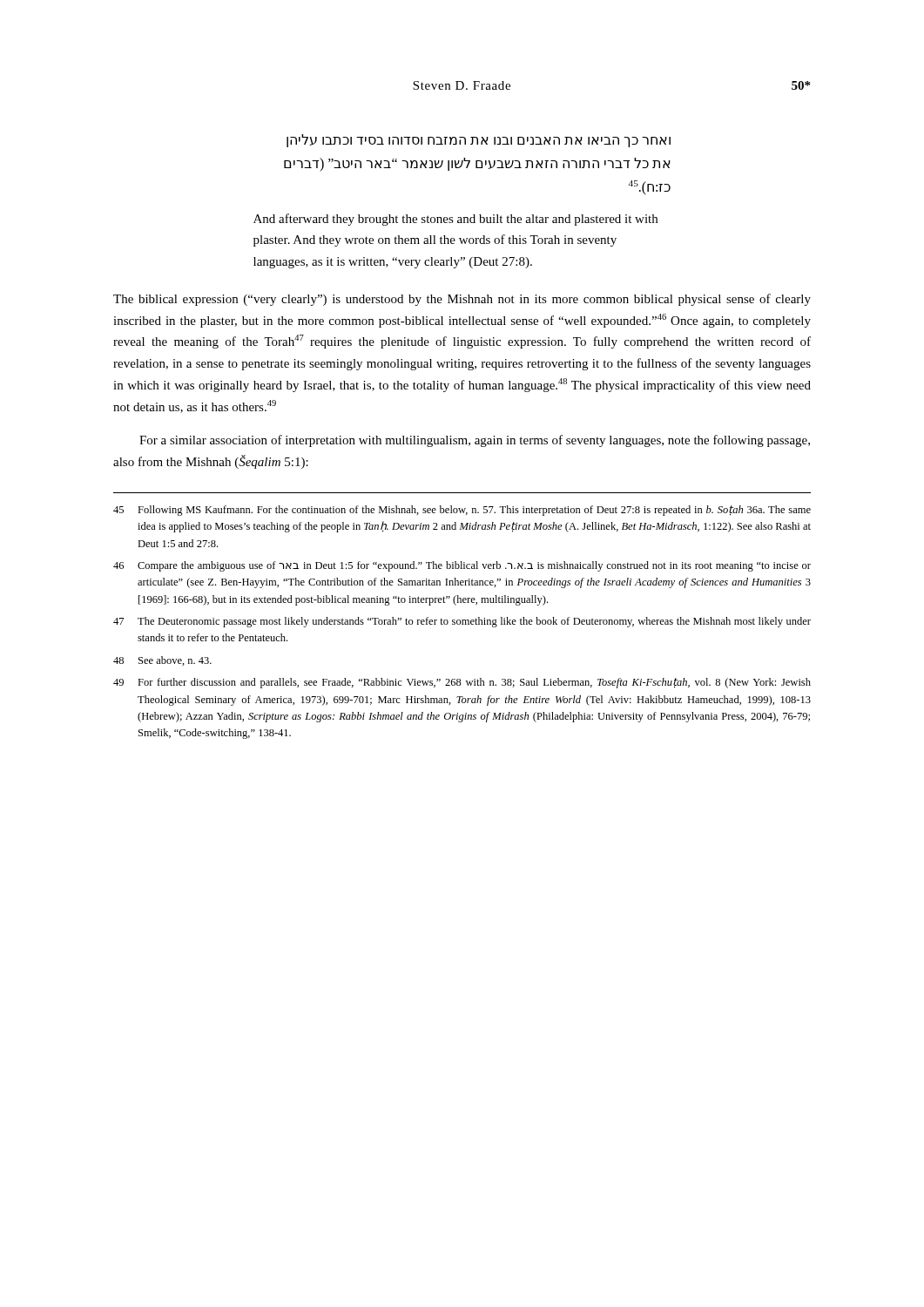Locate the block of text that opens with "And afterward they brought"
The width and height of the screenshot is (924, 1307).
[x=456, y=240]
